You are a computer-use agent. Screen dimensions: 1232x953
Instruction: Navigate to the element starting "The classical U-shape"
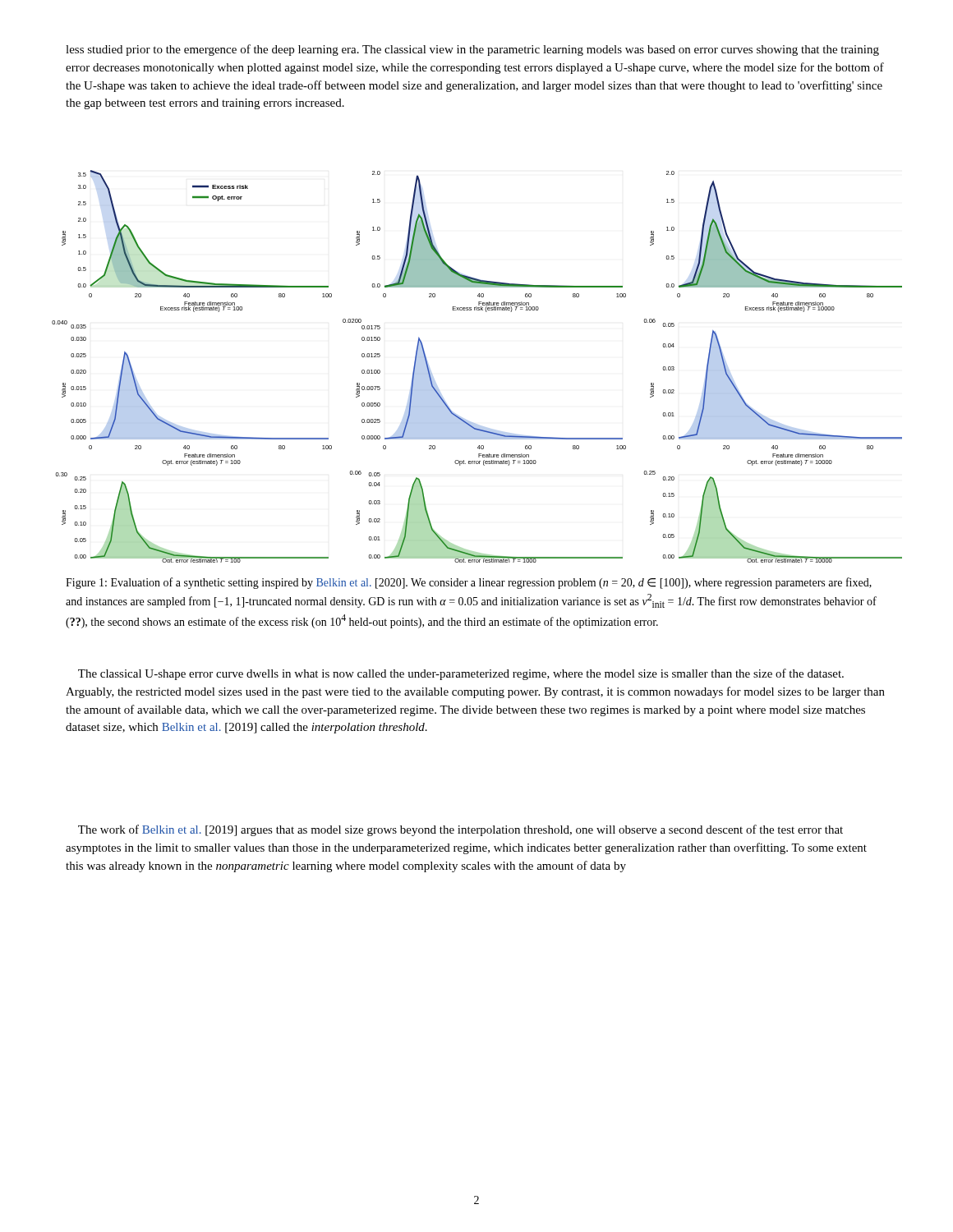475,700
